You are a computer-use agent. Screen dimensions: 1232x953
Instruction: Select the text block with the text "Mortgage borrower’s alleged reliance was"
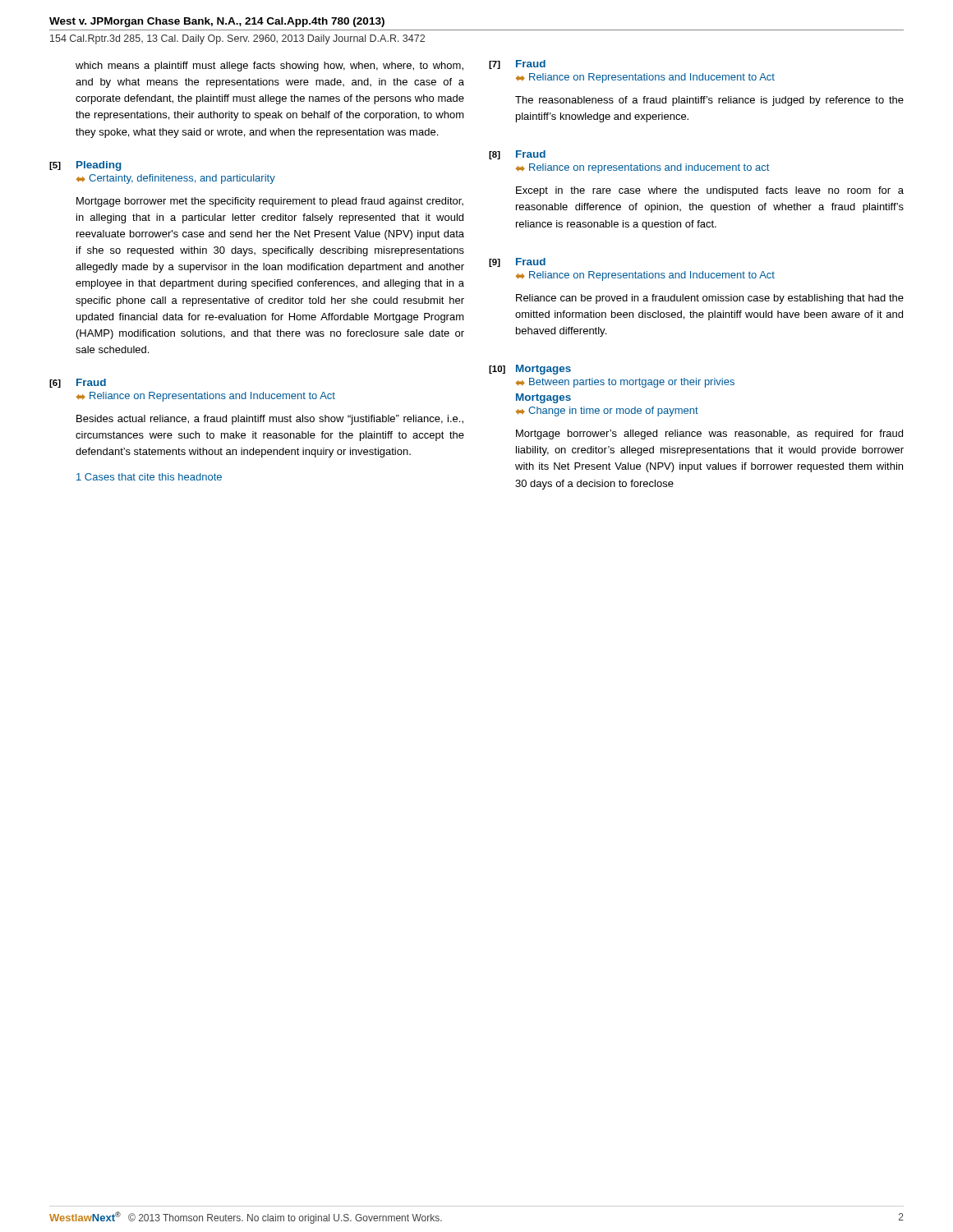pyautogui.click(x=709, y=458)
